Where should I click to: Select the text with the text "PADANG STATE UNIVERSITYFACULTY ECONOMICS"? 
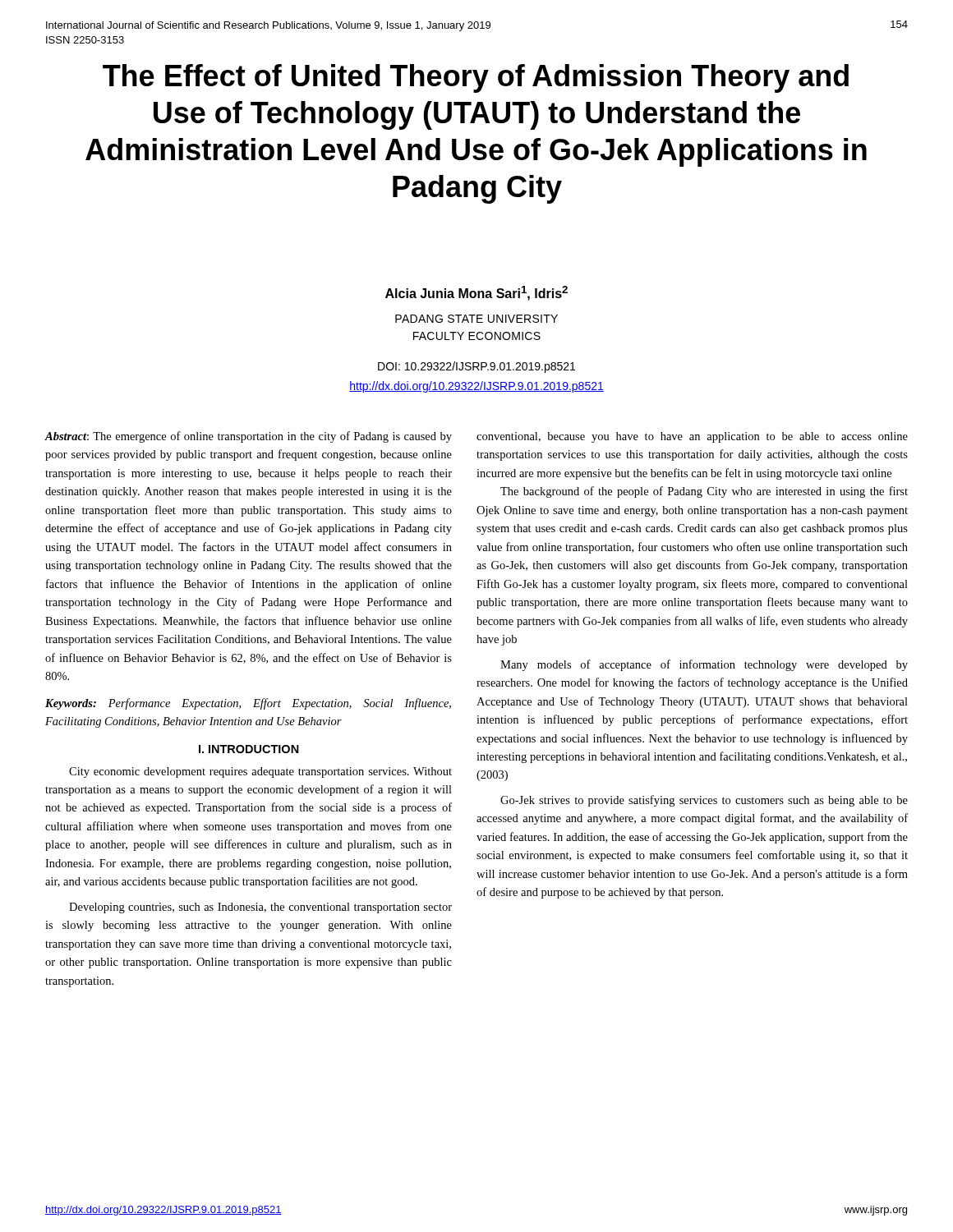(x=476, y=327)
